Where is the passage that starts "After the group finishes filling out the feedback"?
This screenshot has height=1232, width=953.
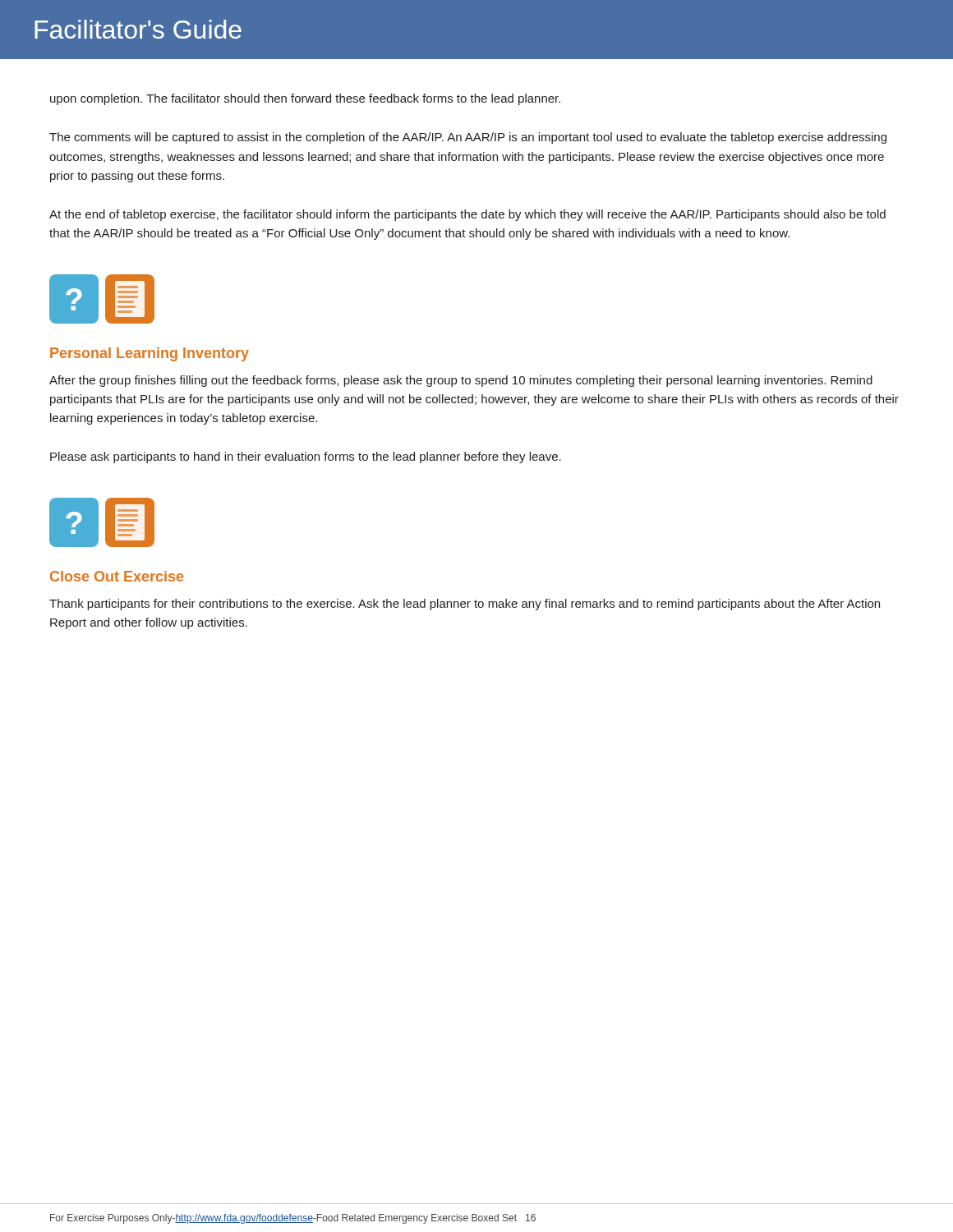click(x=474, y=399)
